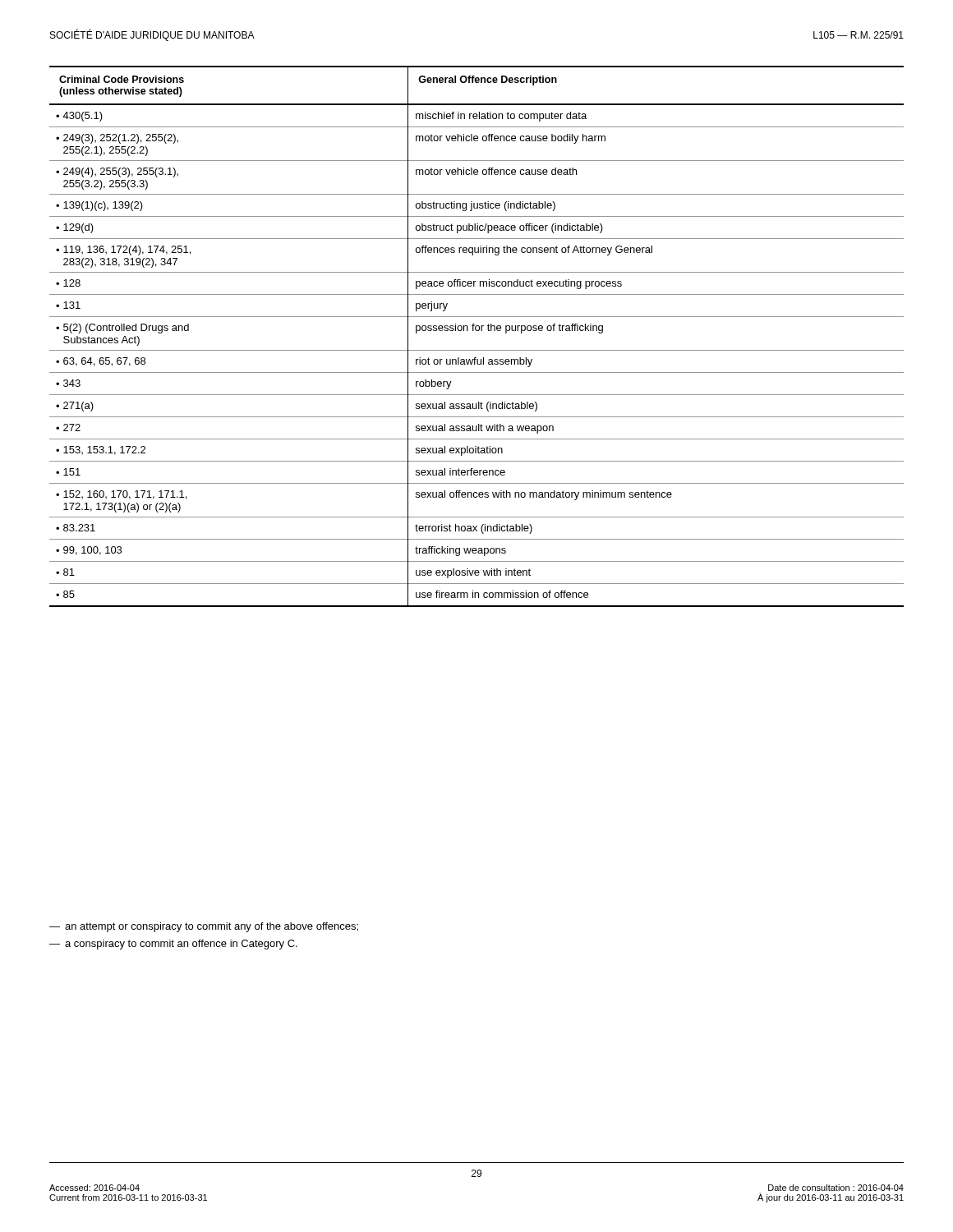Image resolution: width=953 pixels, height=1232 pixels.
Task: Find the block on this page that starts "— a conspiracy to"
Action: click(174, 943)
